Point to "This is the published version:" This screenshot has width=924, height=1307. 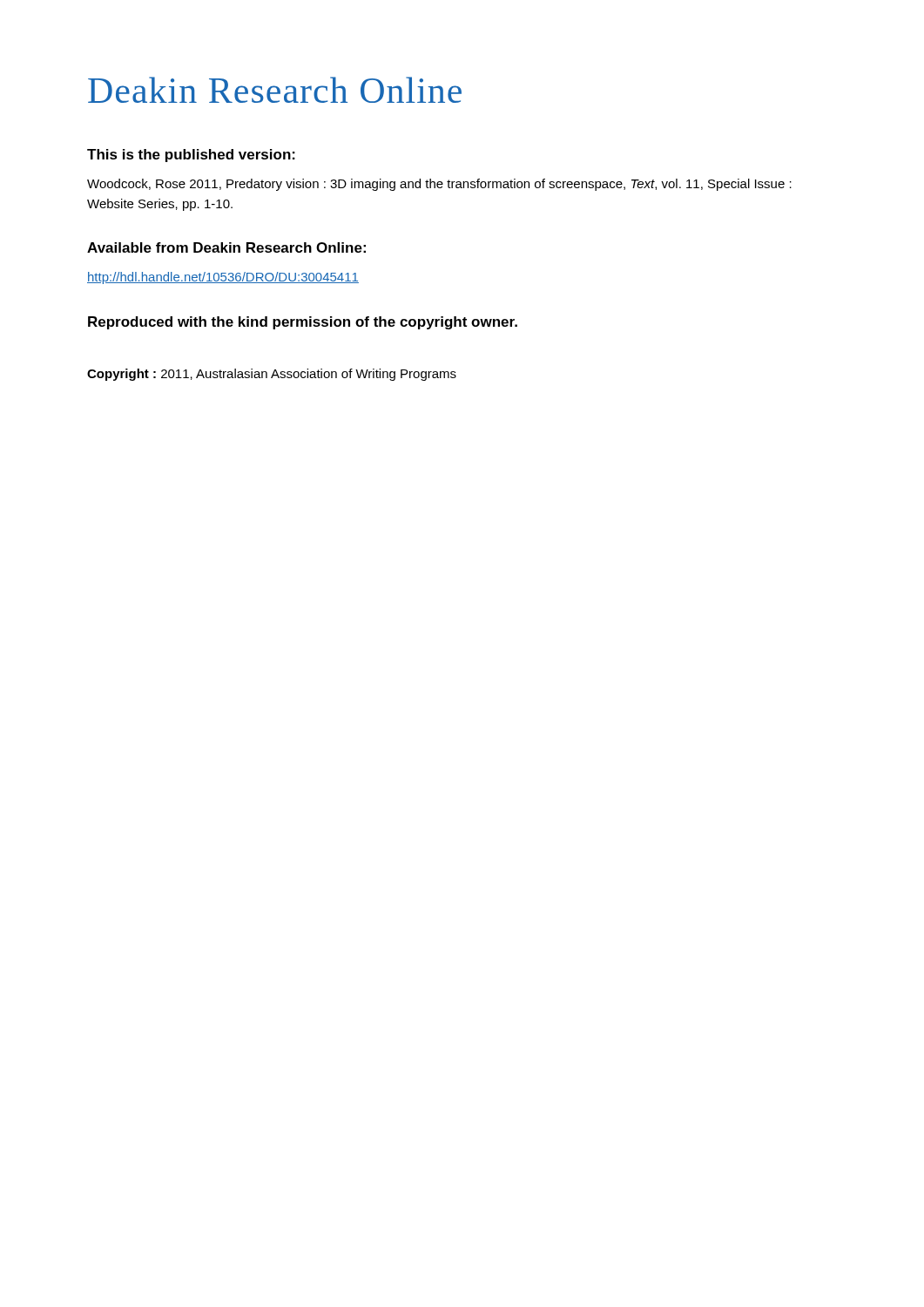pyautogui.click(x=191, y=156)
